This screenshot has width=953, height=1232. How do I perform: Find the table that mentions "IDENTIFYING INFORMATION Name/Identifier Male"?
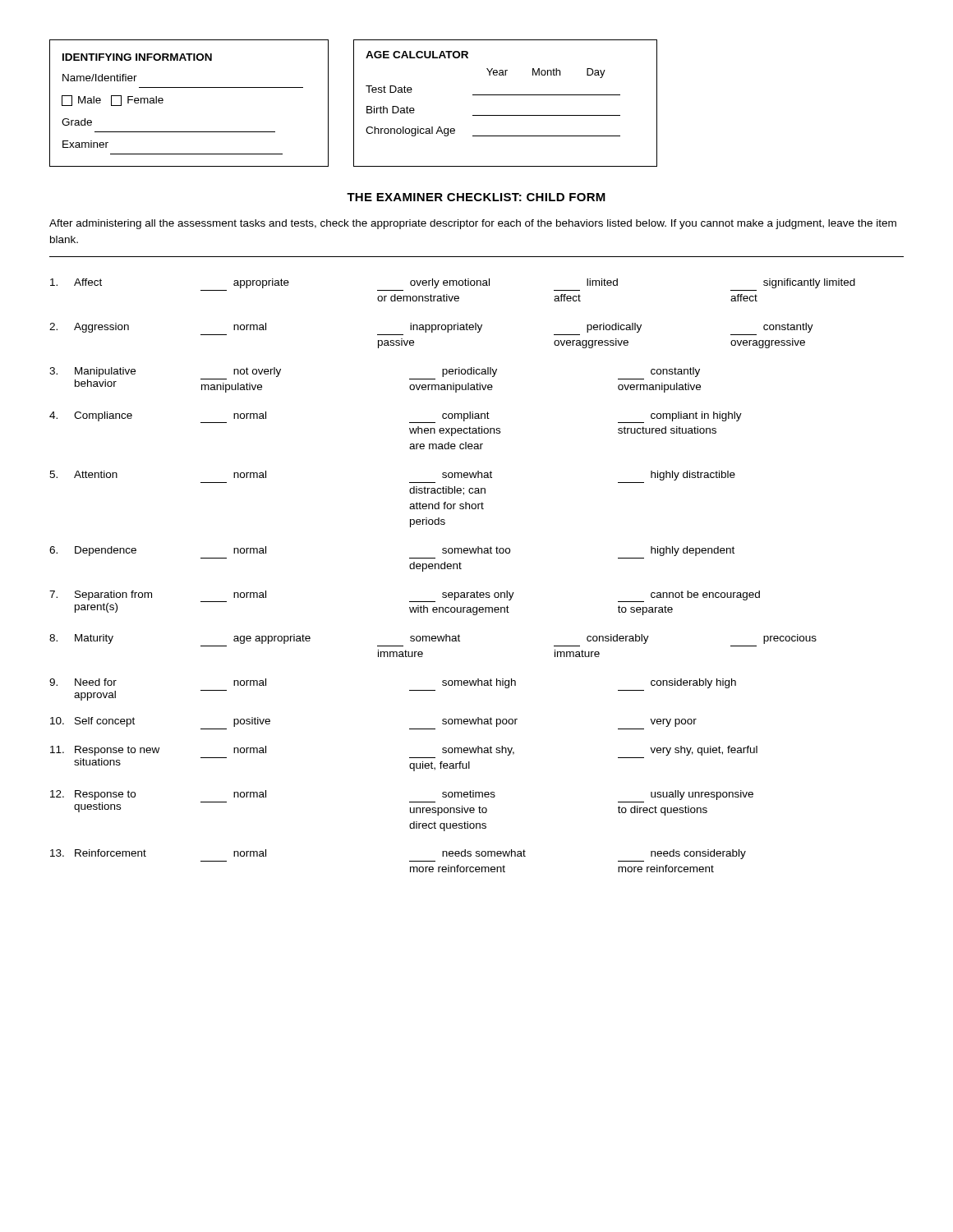coord(189,103)
